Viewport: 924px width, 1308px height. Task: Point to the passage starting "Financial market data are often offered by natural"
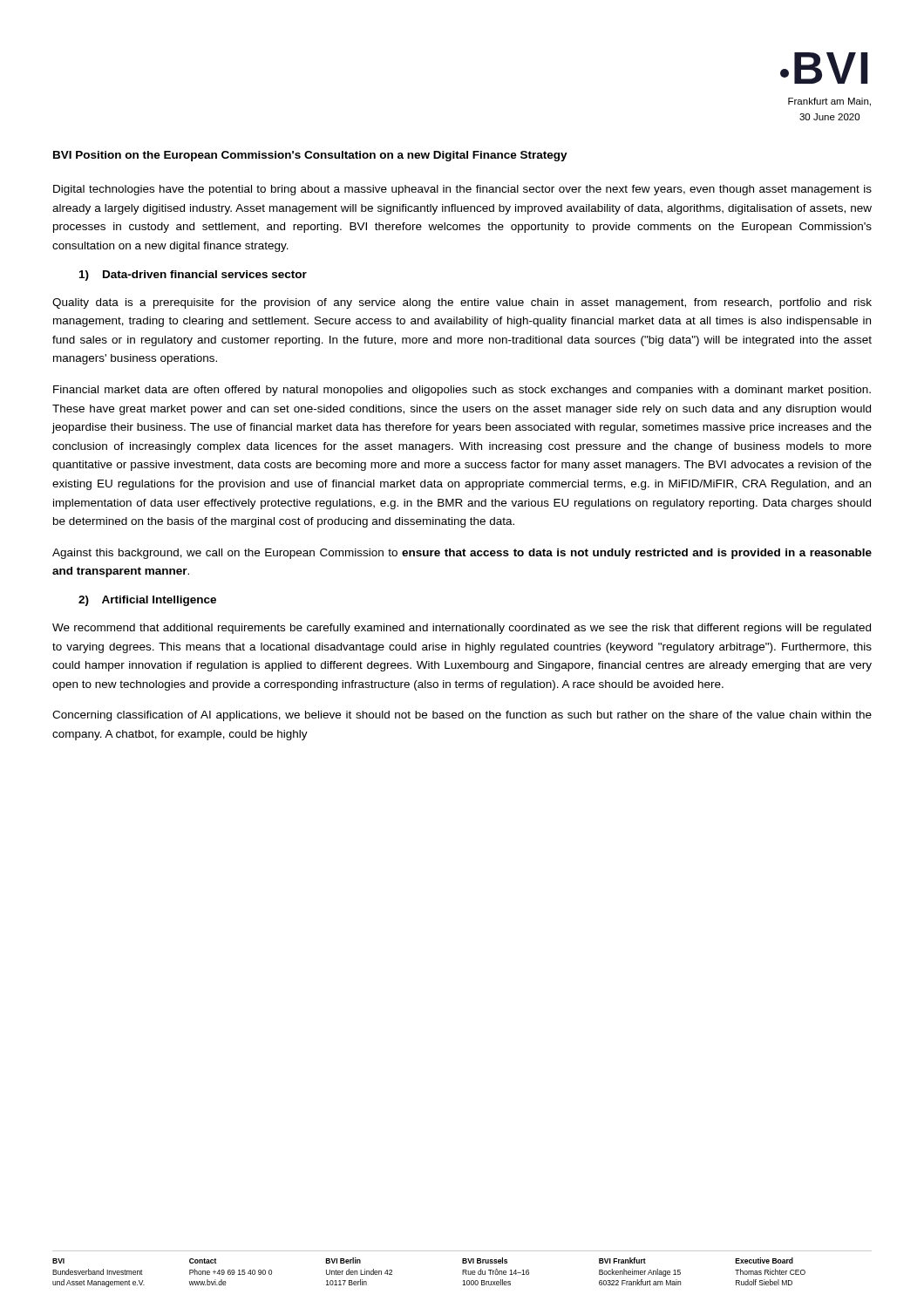click(x=462, y=455)
